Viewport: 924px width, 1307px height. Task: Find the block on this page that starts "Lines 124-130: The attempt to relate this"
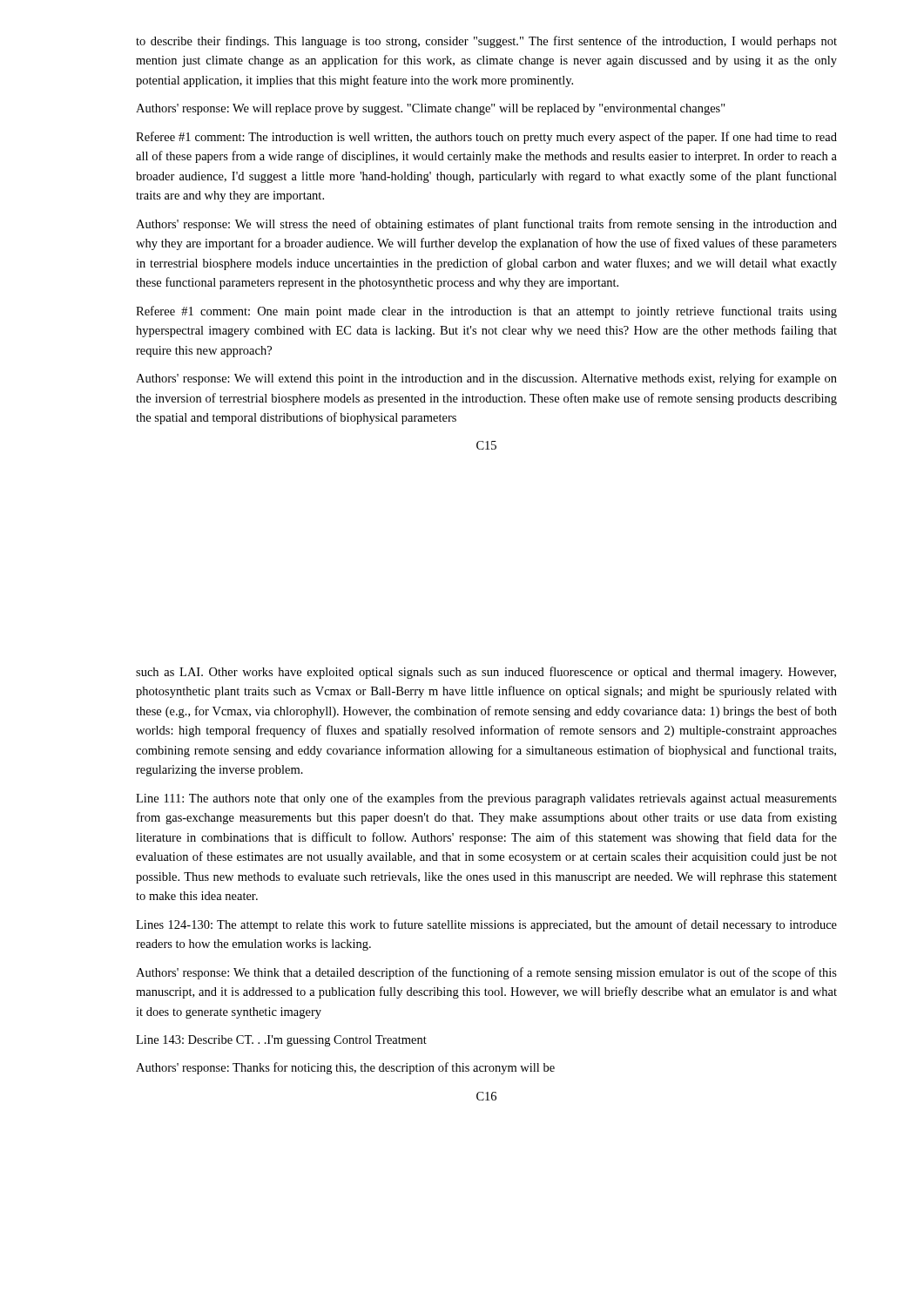click(486, 934)
